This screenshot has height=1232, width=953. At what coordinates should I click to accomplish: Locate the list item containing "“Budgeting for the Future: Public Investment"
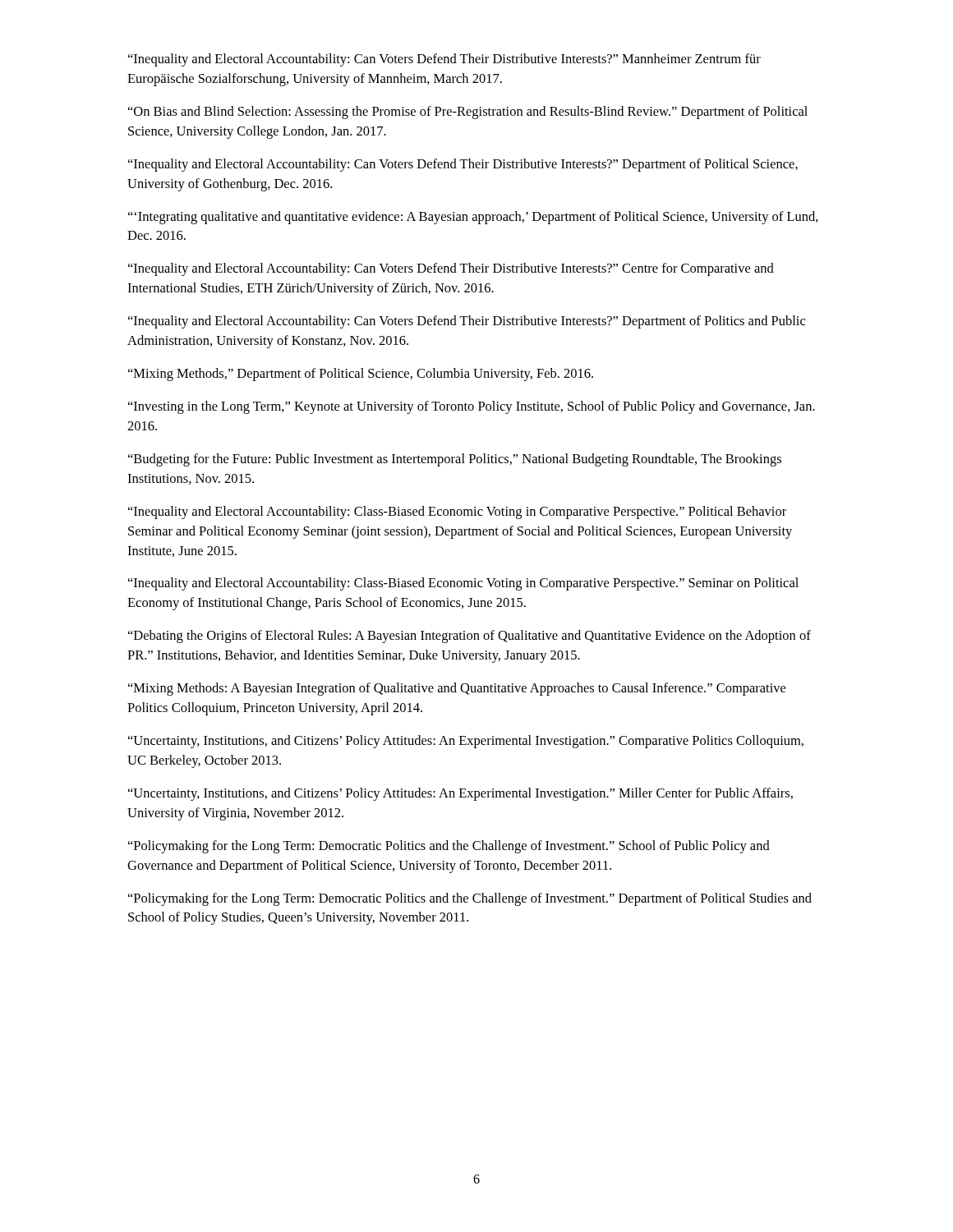(455, 468)
